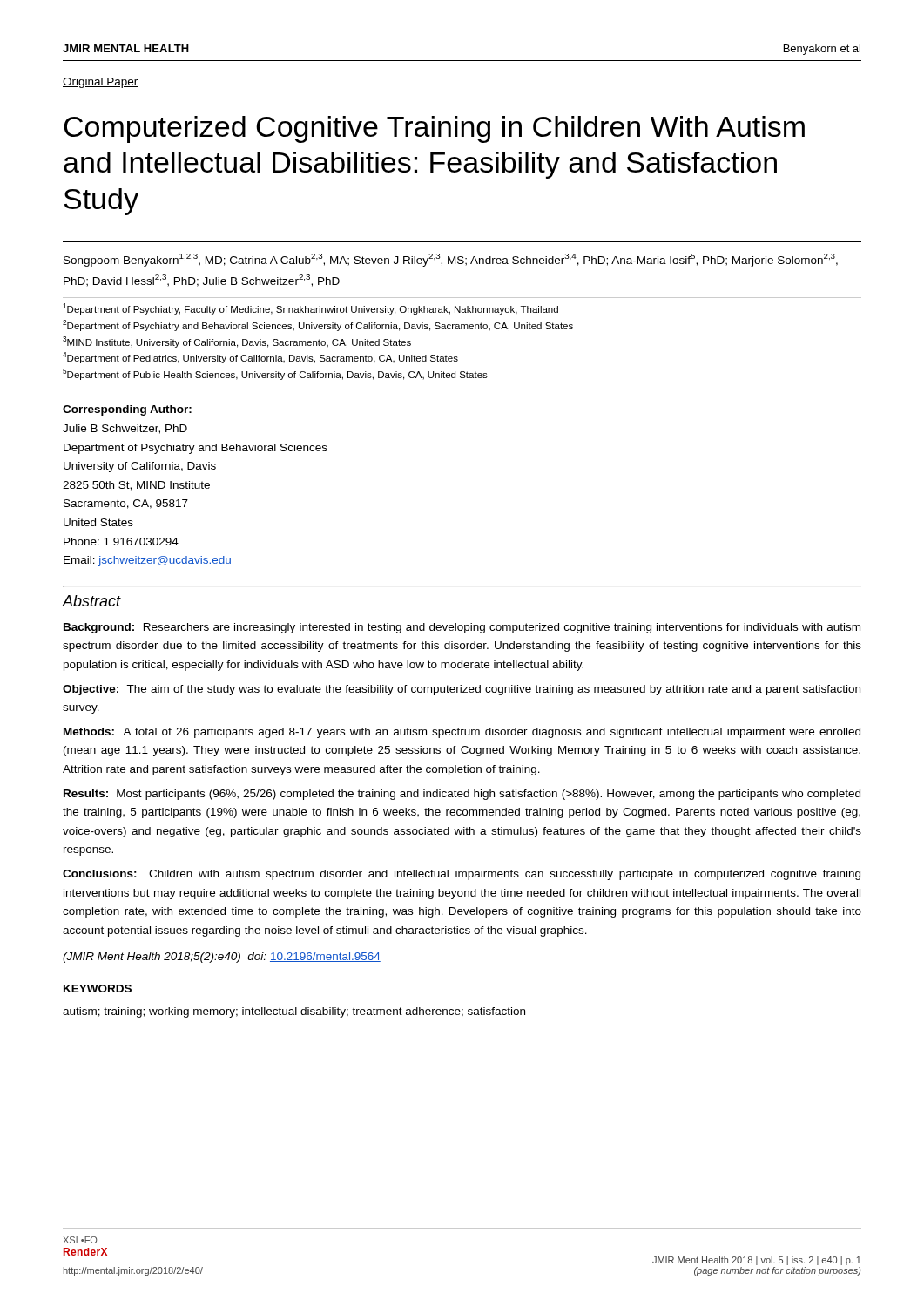Point to the block beginning "Corresponding Author: Julie"
Image resolution: width=924 pixels, height=1307 pixels.
(x=127, y=410)
